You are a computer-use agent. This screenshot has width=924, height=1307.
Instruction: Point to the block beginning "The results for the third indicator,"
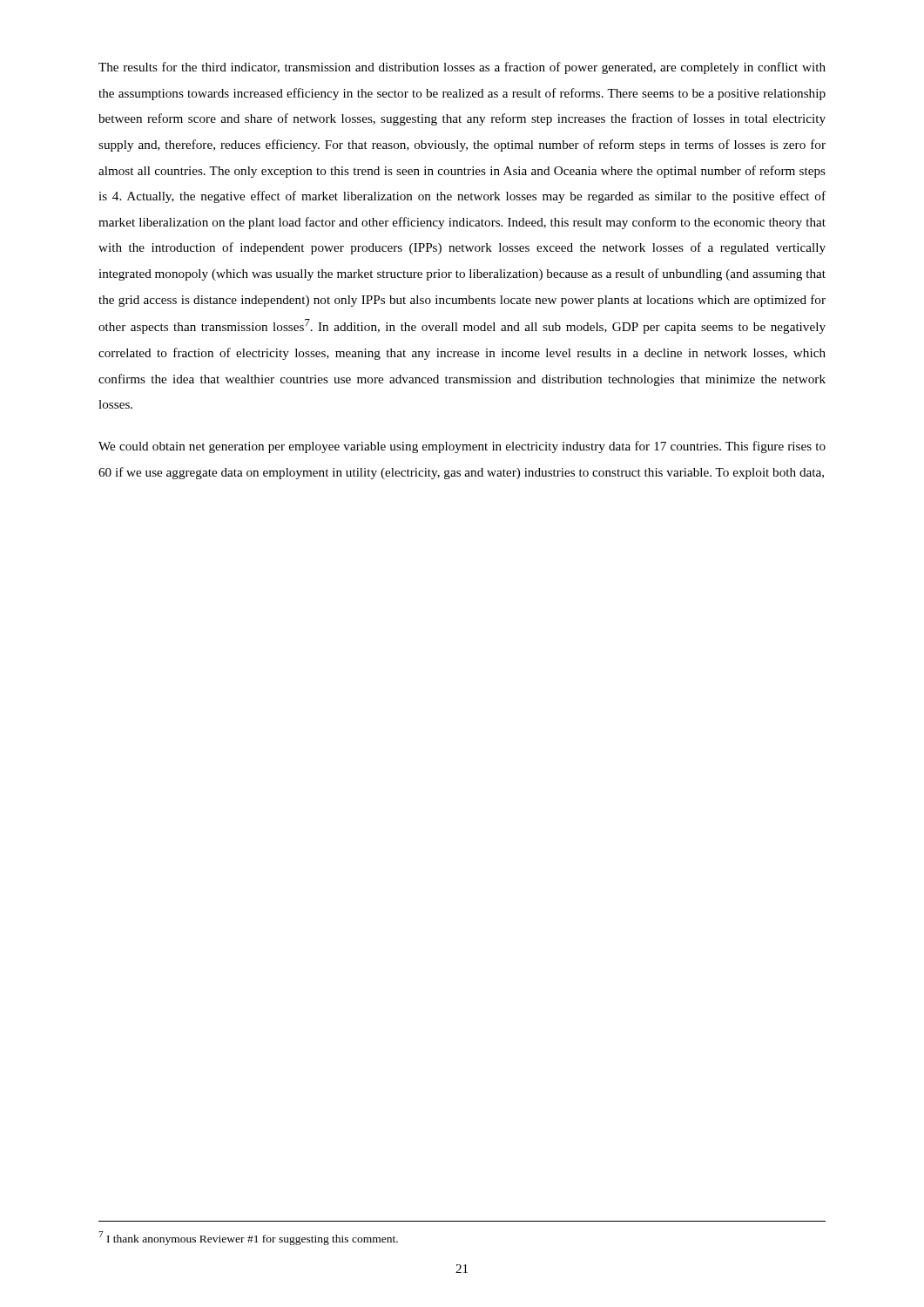pos(462,269)
